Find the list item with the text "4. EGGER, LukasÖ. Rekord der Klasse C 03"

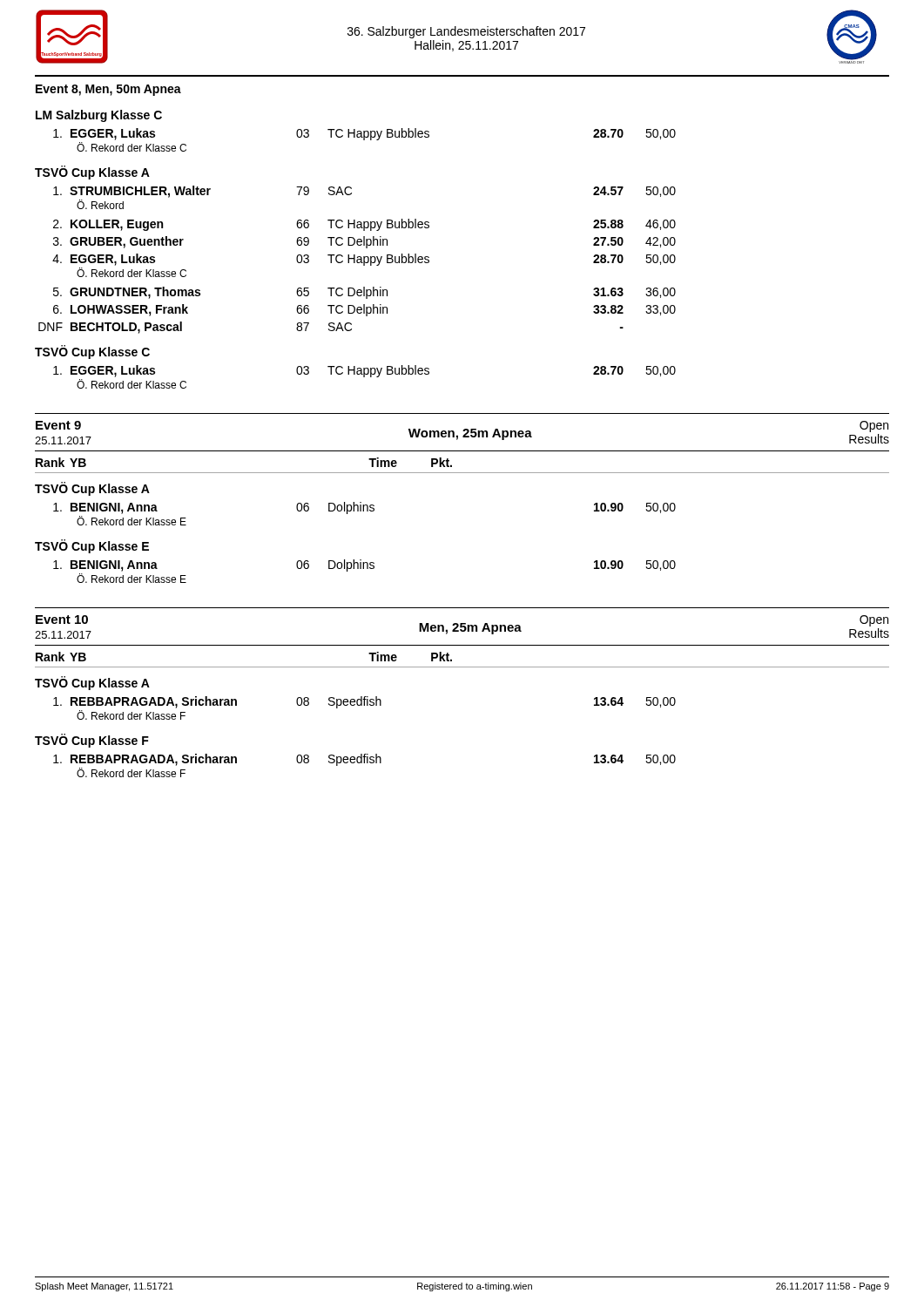tap(364, 260)
